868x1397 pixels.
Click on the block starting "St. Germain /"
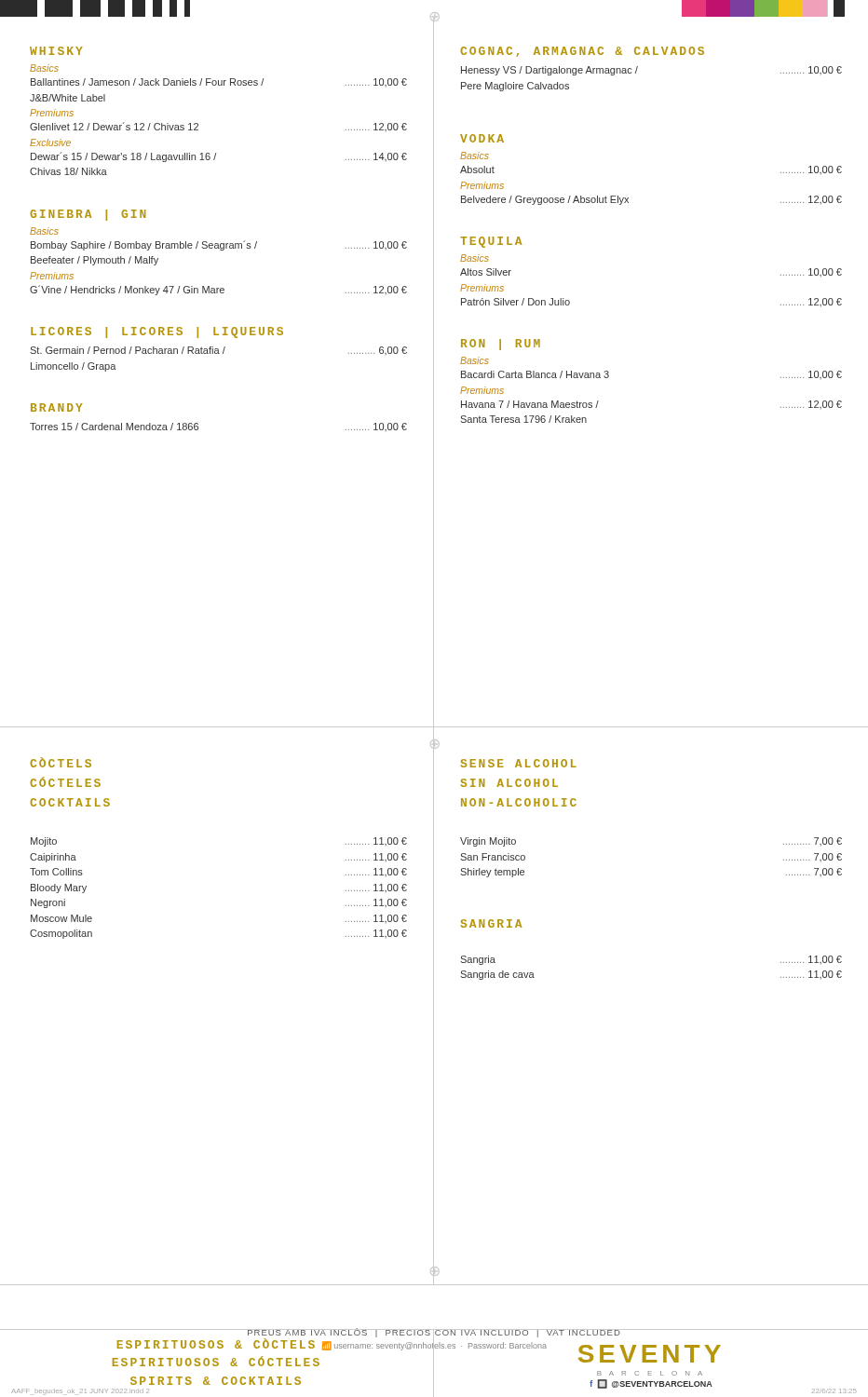(x=218, y=358)
